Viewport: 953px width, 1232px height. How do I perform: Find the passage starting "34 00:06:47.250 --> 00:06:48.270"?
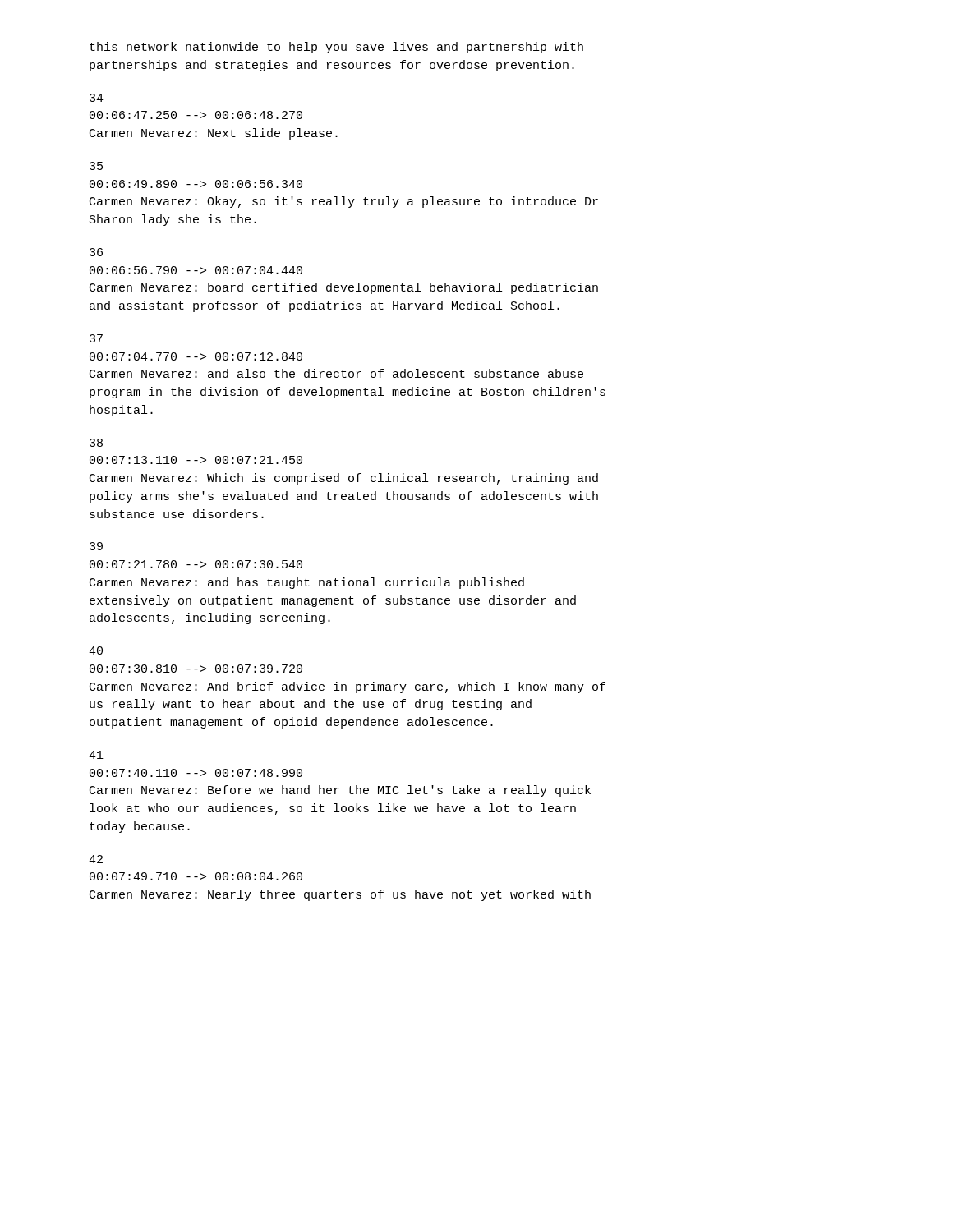(214, 116)
